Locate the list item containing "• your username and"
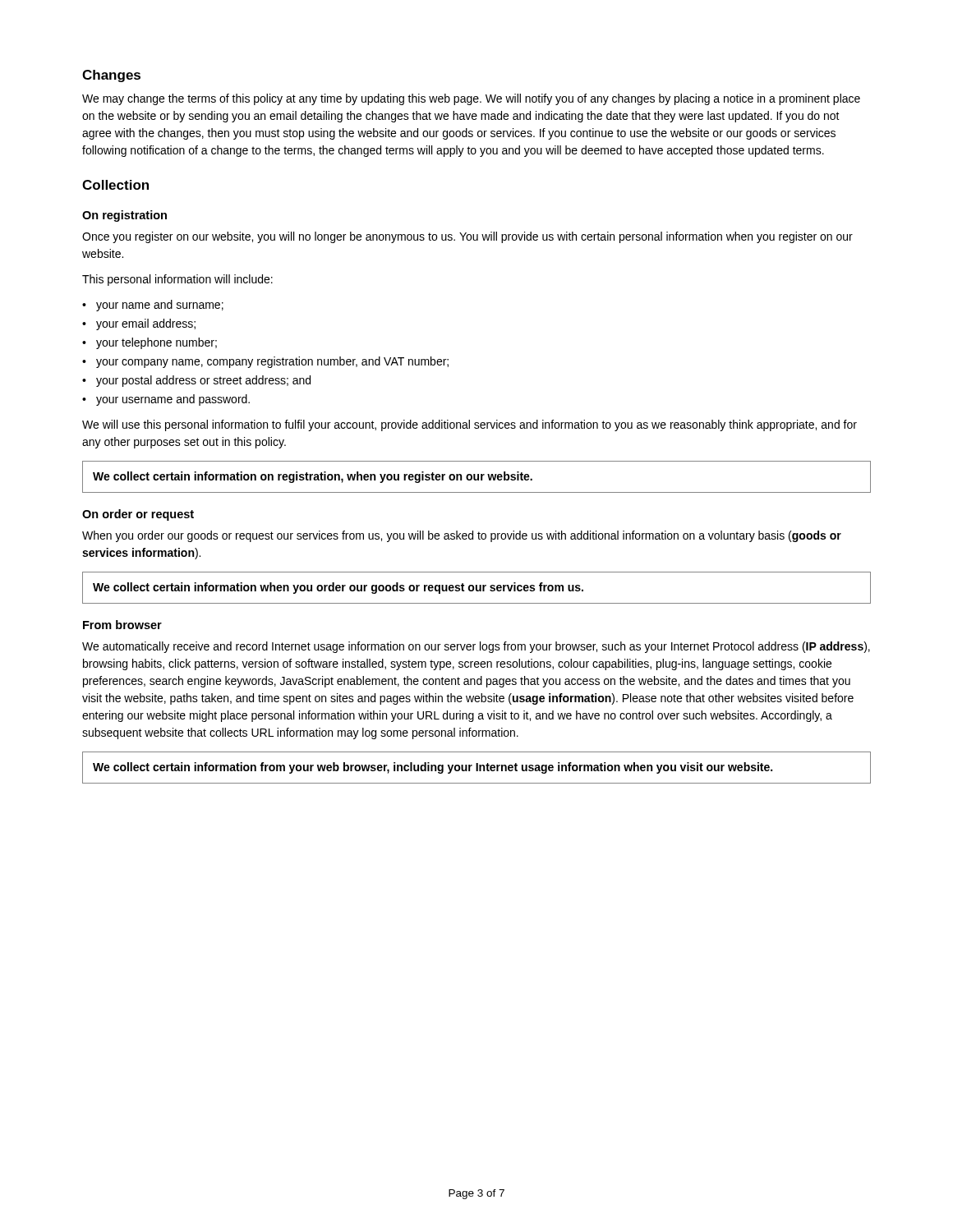 pos(166,400)
